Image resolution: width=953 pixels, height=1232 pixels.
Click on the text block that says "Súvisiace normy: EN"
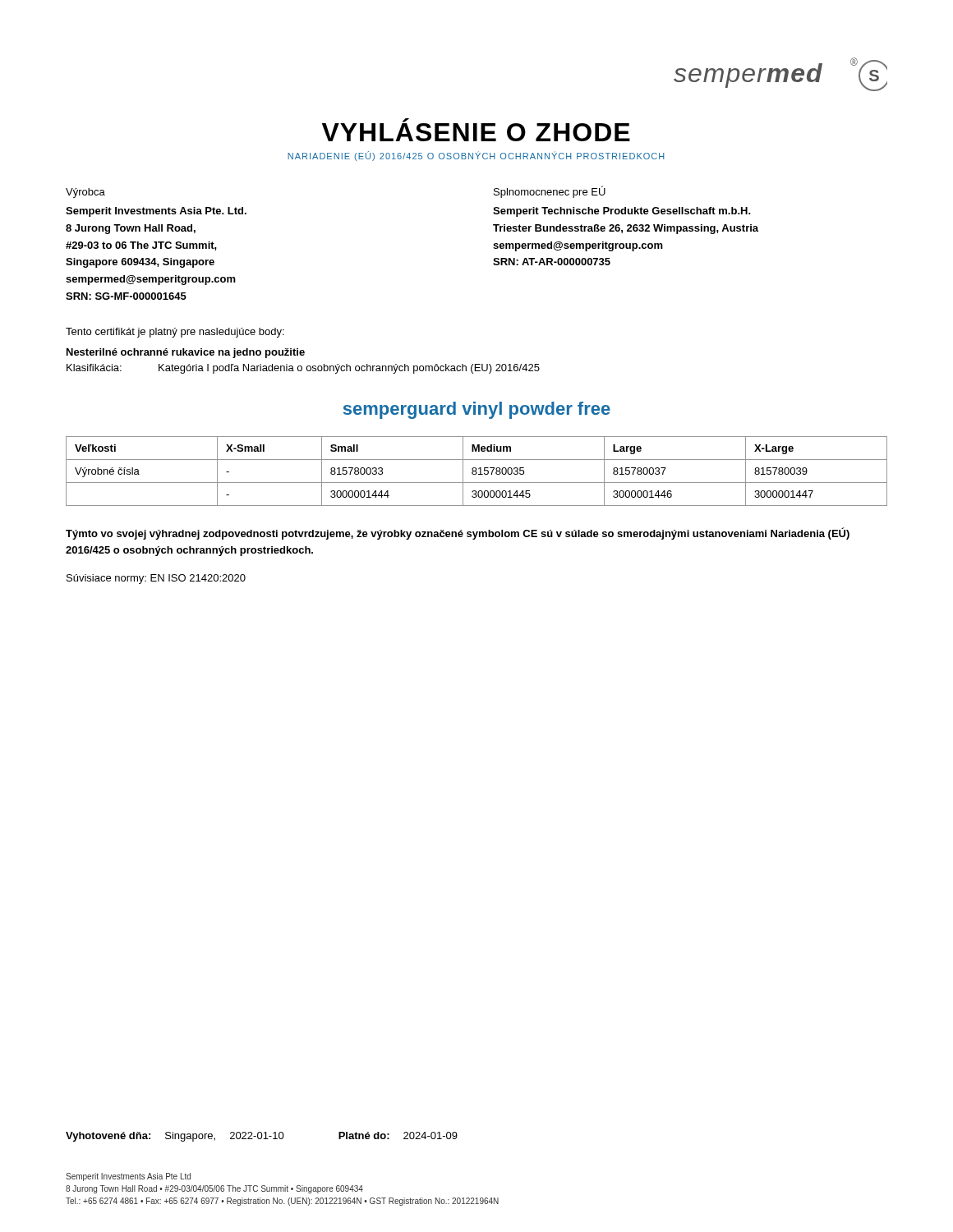click(156, 578)
